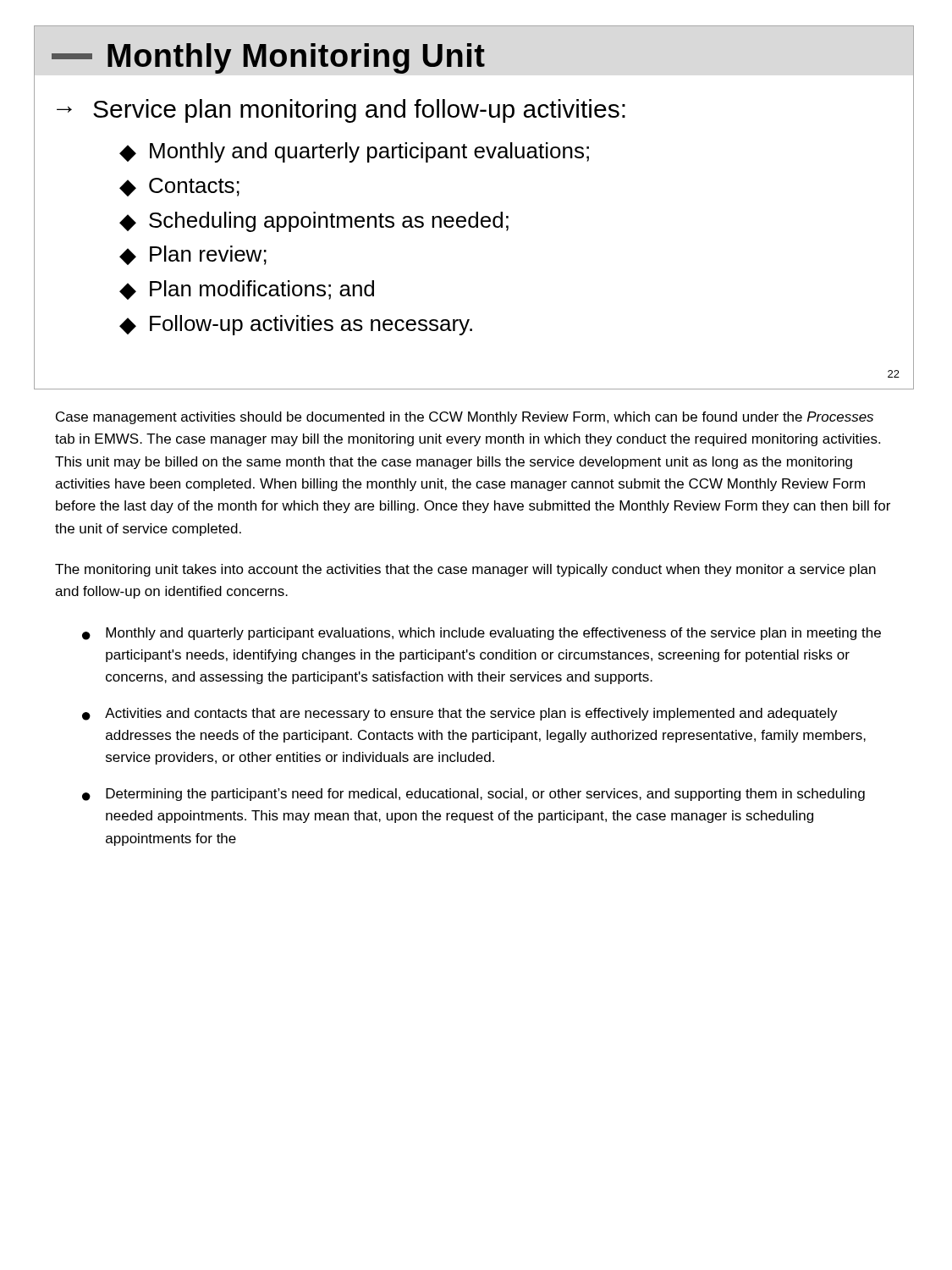Select the block starting "◆ Contacts;"
The height and width of the screenshot is (1270, 952).
[x=180, y=186]
